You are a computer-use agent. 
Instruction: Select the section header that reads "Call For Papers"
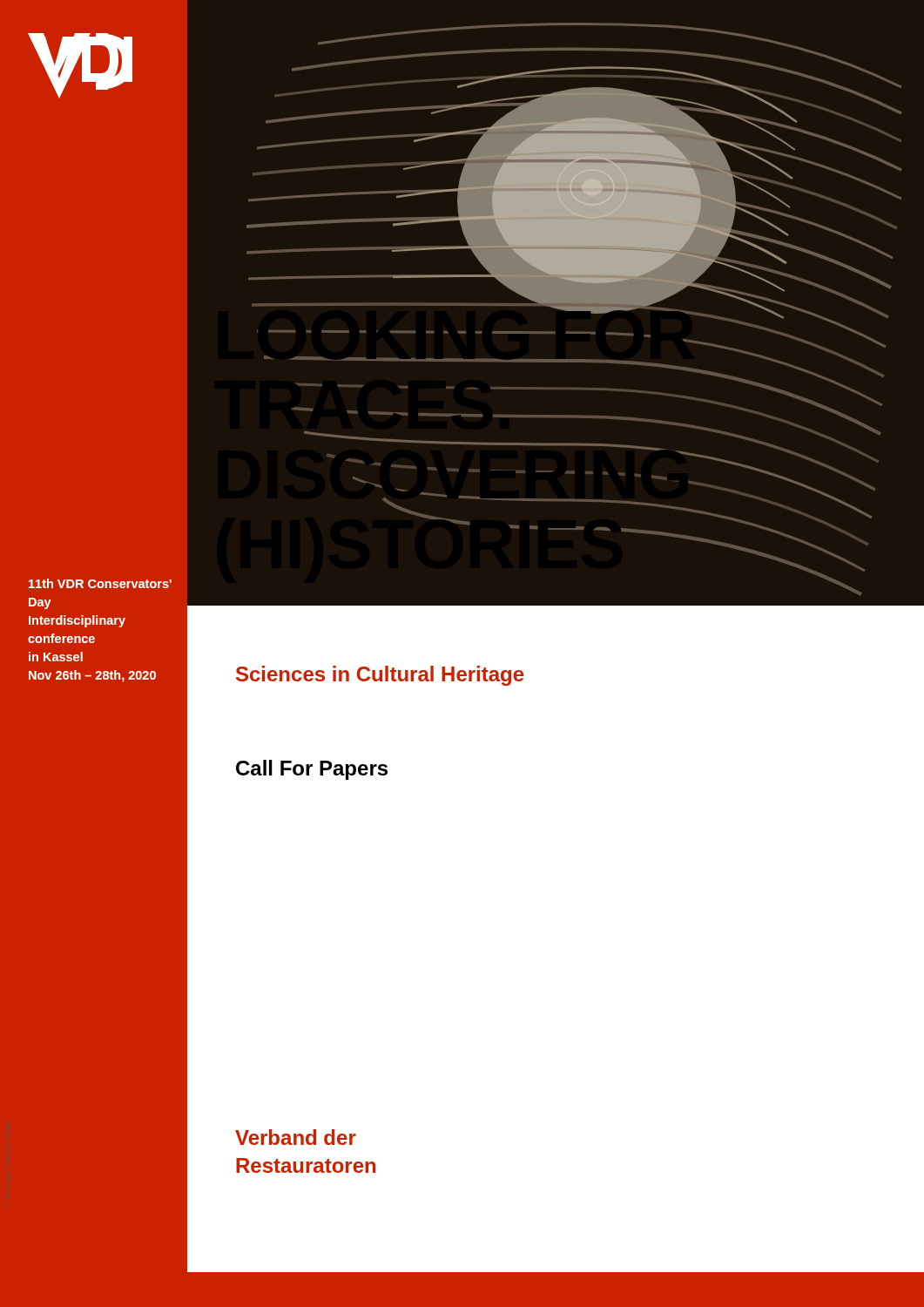pyautogui.click(x=312, y=768)
